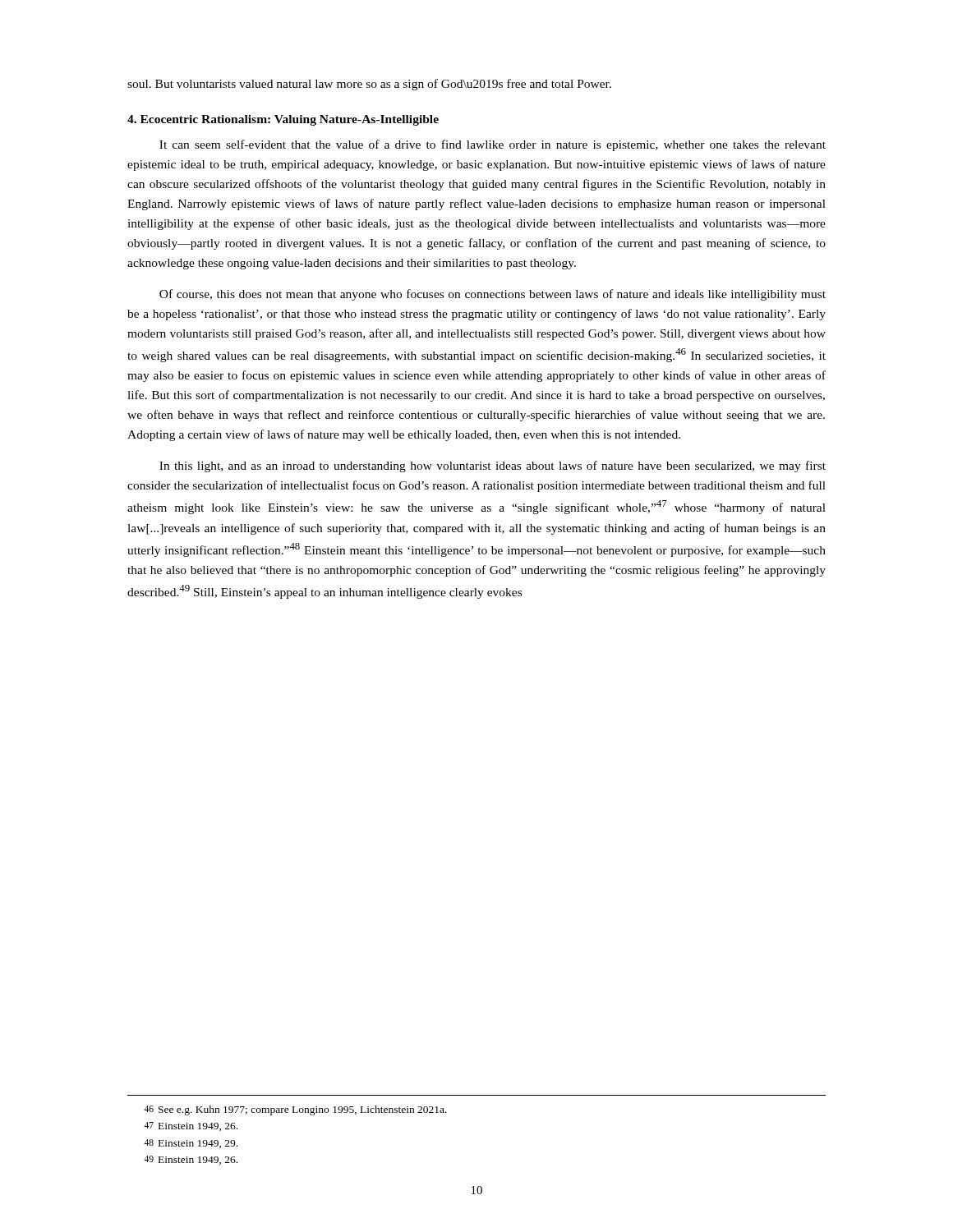953x1232 pixels.
Task: Locate the text block containing "soul. But voluntarists valued natural law more"
Action: pyautogui.click(x=370, y=83)
